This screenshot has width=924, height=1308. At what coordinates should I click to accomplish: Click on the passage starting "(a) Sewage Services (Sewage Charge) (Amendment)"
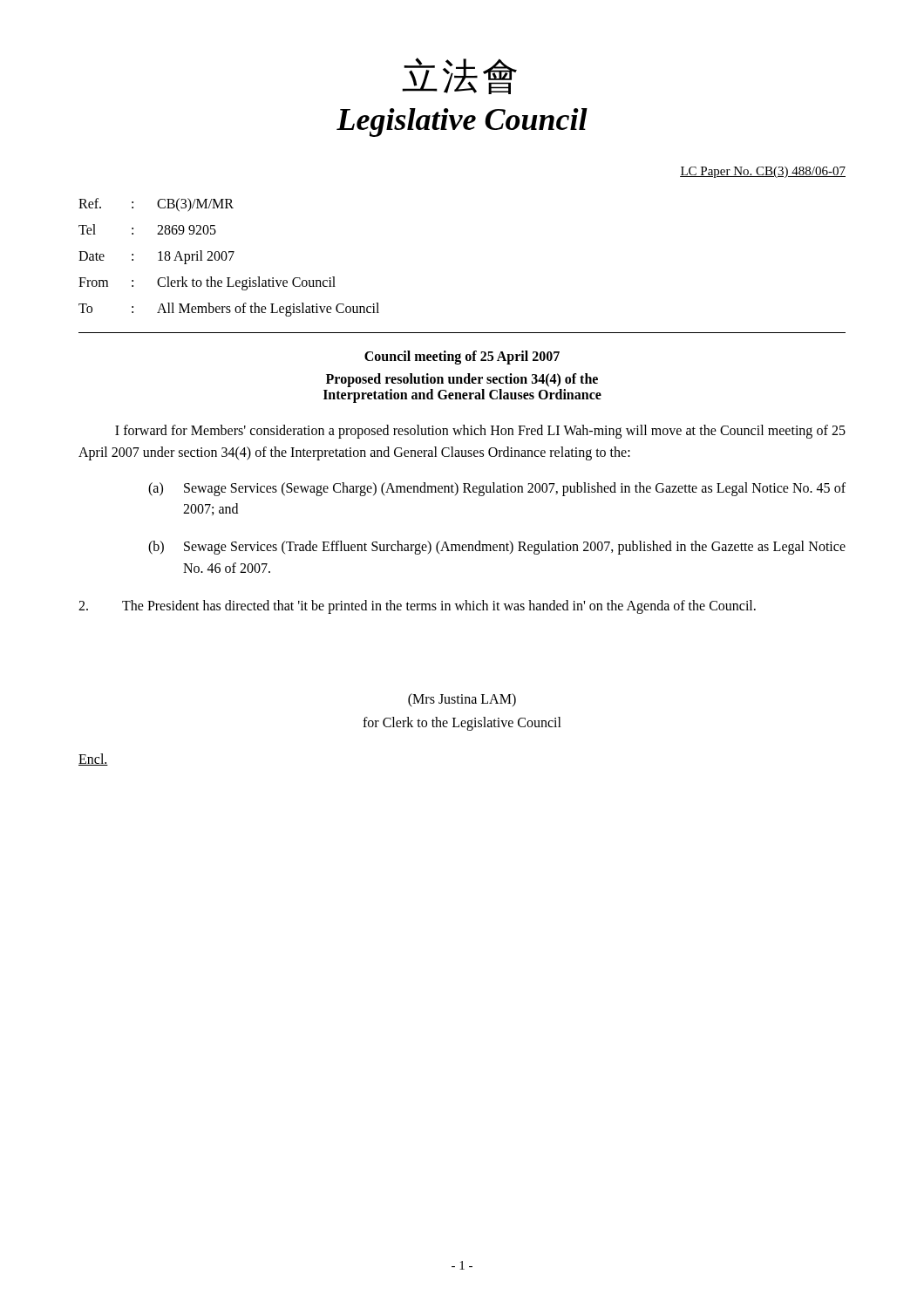[497, 499]
